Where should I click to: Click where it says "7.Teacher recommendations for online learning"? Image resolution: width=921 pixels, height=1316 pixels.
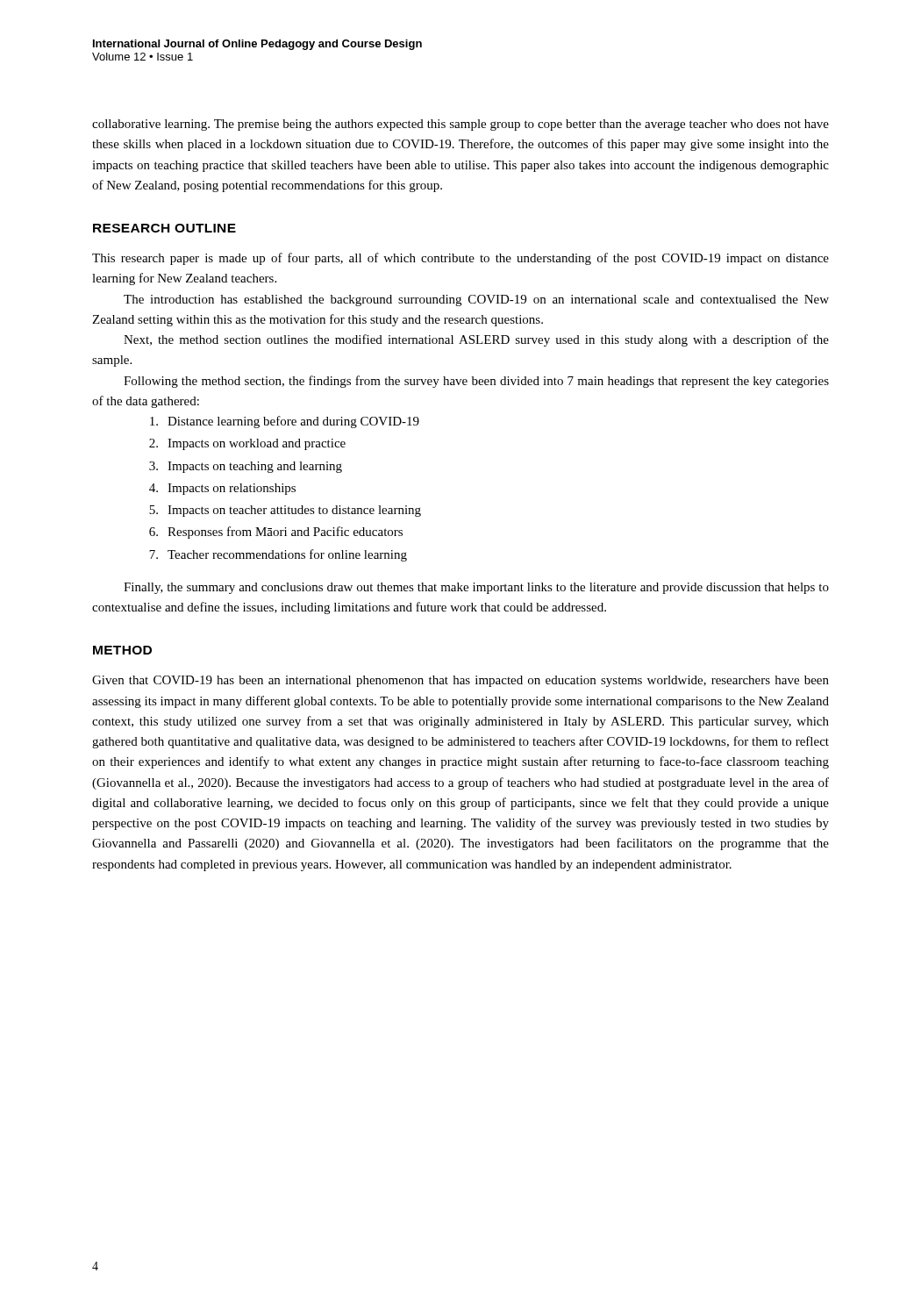tap(278, 555)
